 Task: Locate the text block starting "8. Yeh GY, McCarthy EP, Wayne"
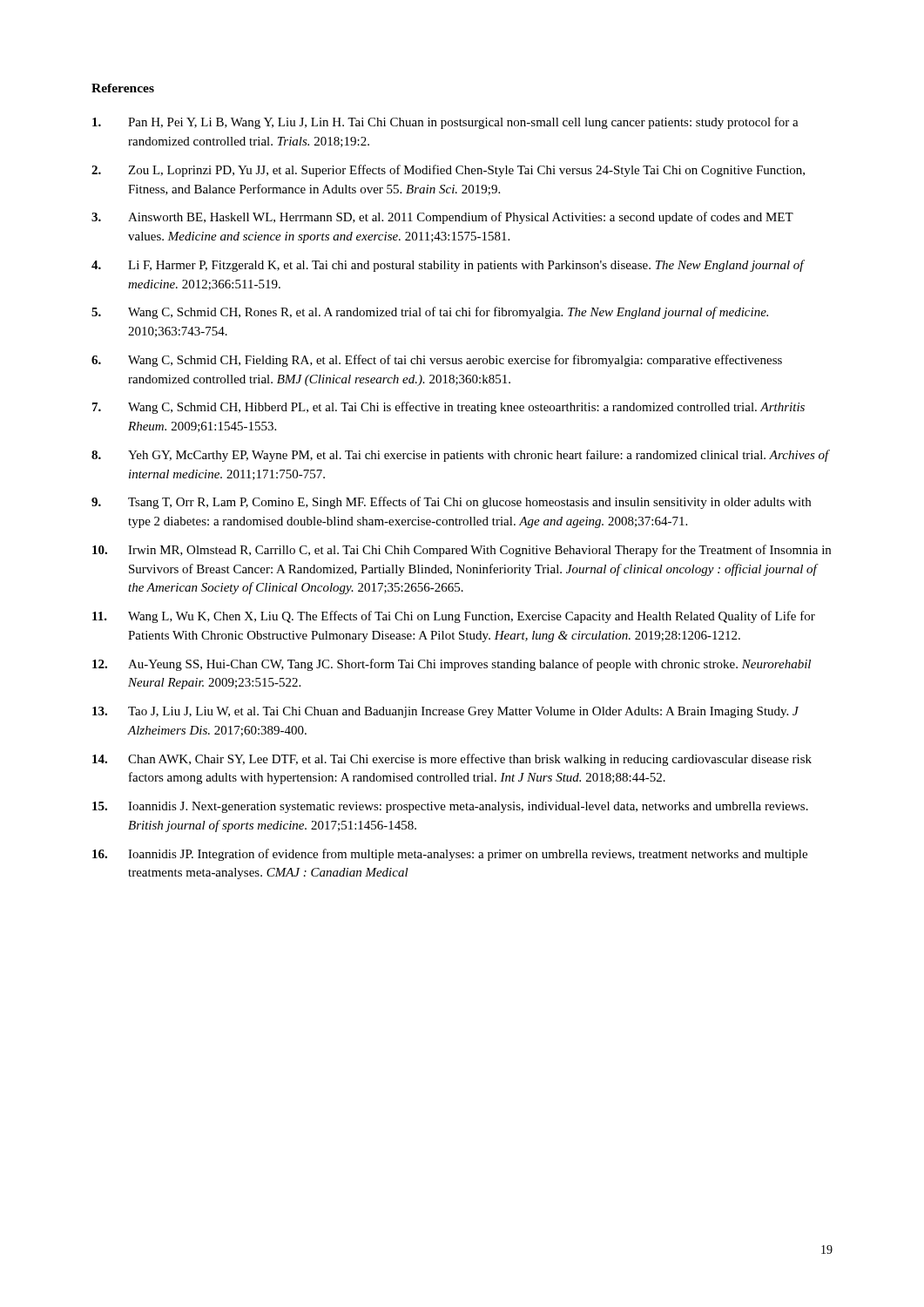point(462,465)
